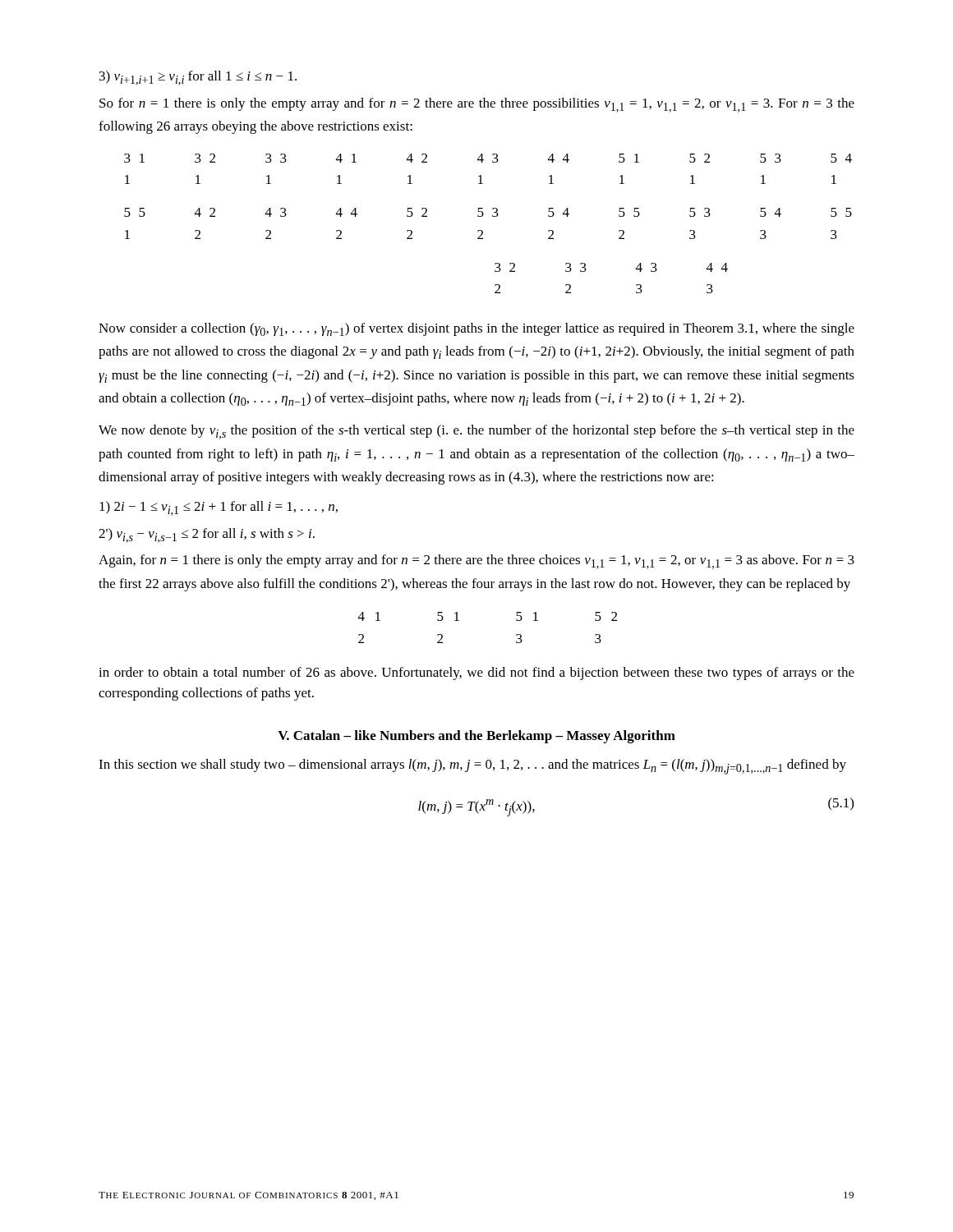953x1232 pixels.
Task: Navigate to the text block starting "In this section"
Action: tap(476, 766)
